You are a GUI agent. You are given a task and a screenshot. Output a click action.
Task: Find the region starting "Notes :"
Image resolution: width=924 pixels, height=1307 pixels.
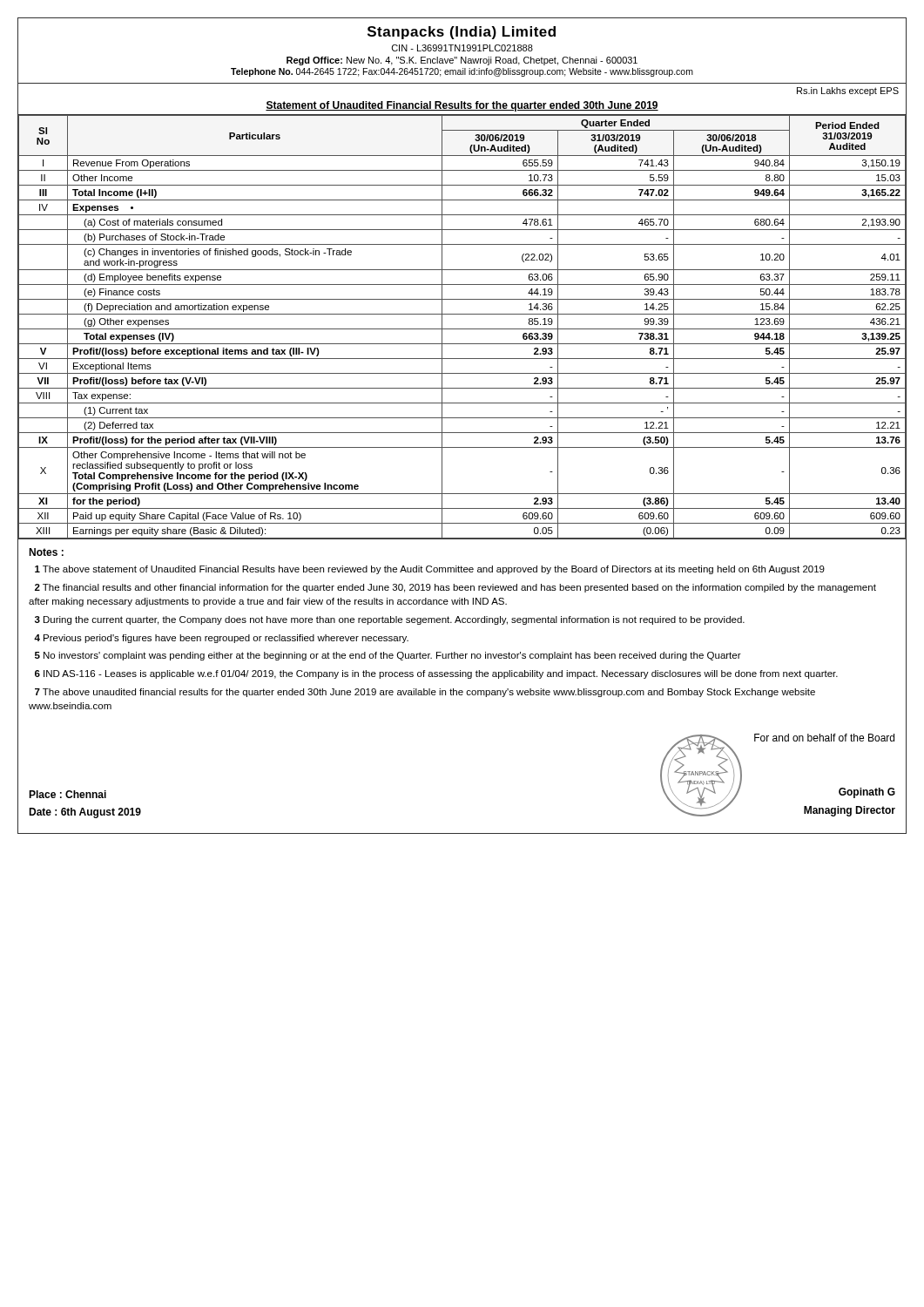point(46,552)
